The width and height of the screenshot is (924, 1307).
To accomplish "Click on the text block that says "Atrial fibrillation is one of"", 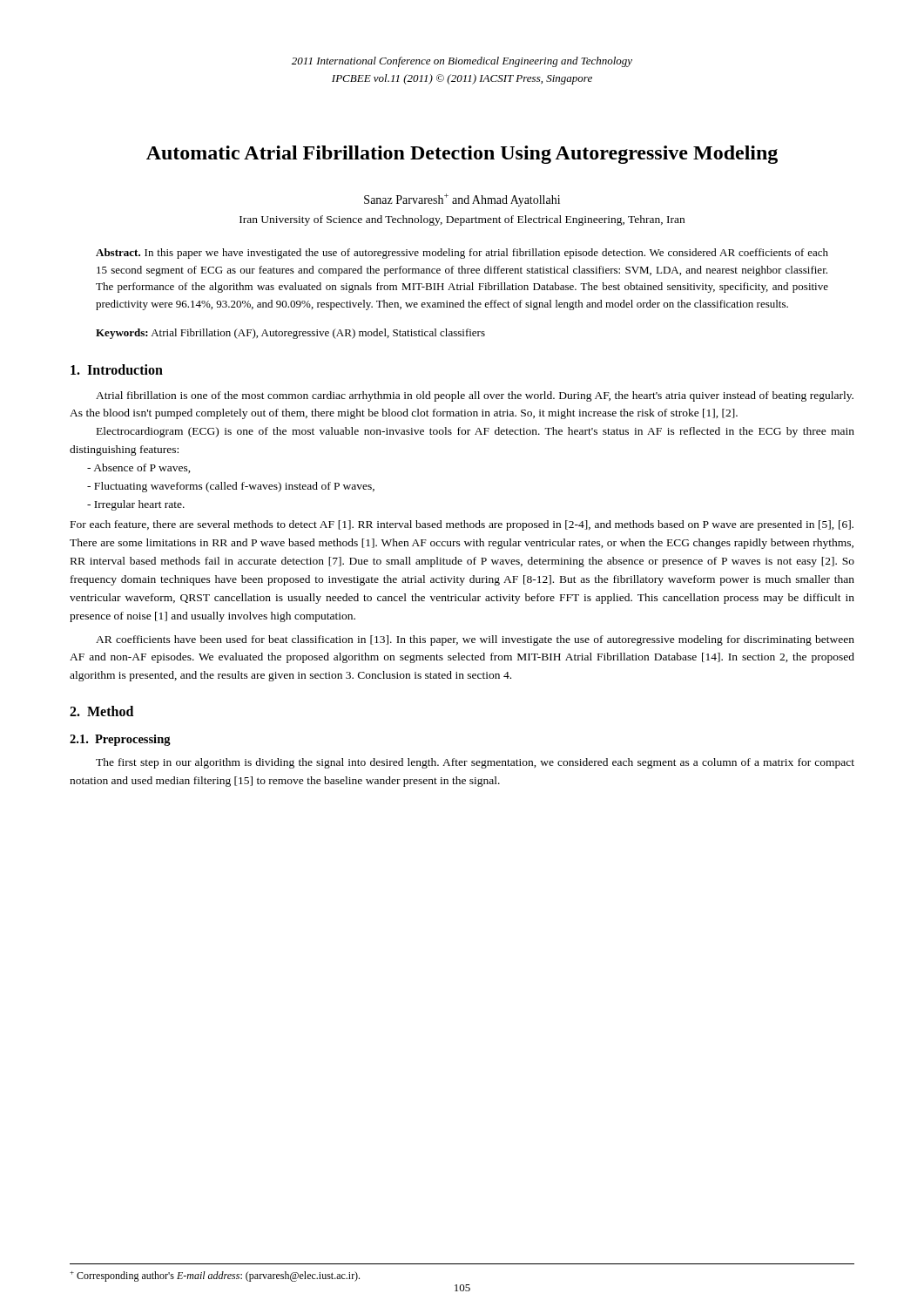I will coord(462,404).
